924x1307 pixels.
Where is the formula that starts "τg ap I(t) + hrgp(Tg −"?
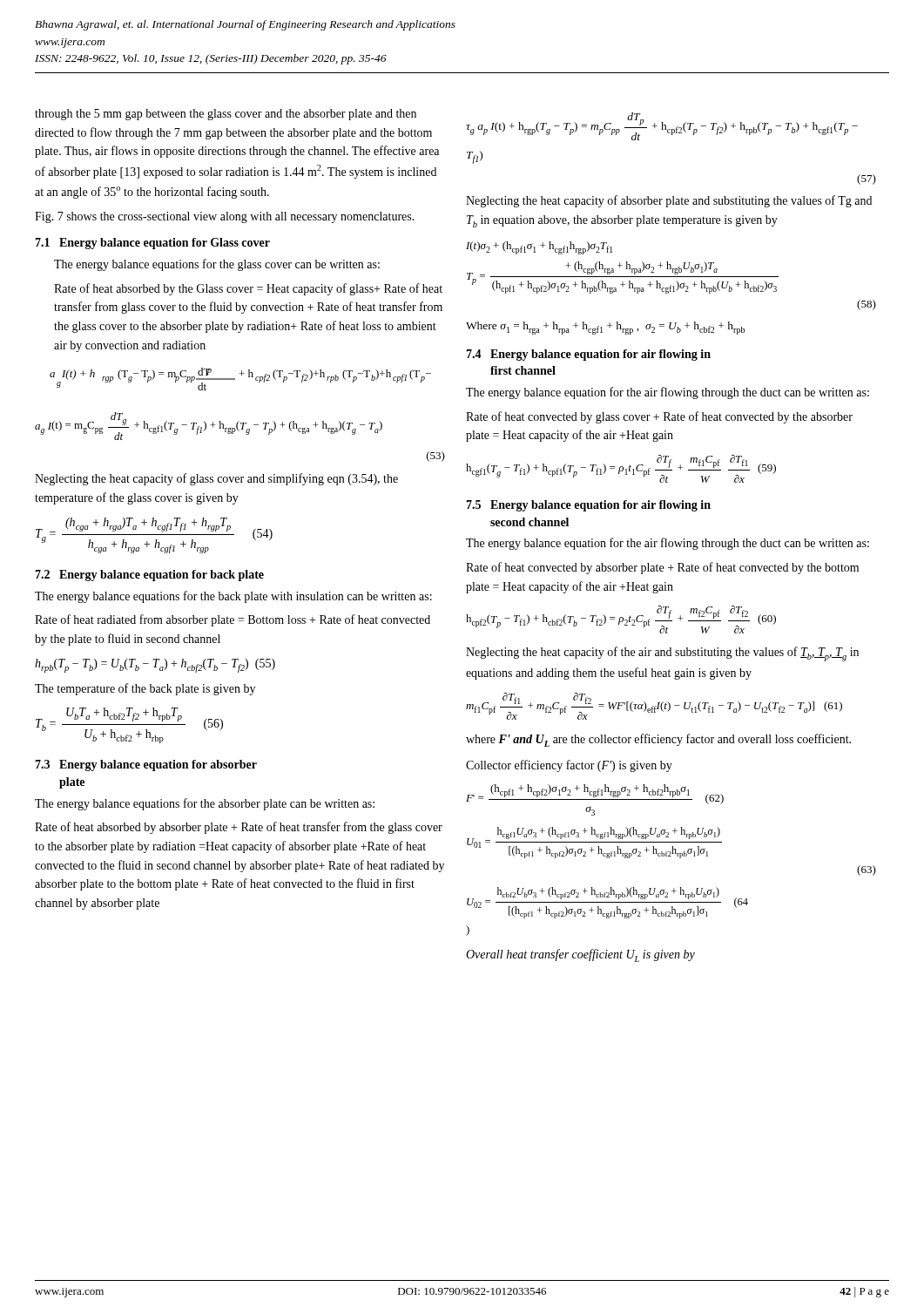(662, 126)
